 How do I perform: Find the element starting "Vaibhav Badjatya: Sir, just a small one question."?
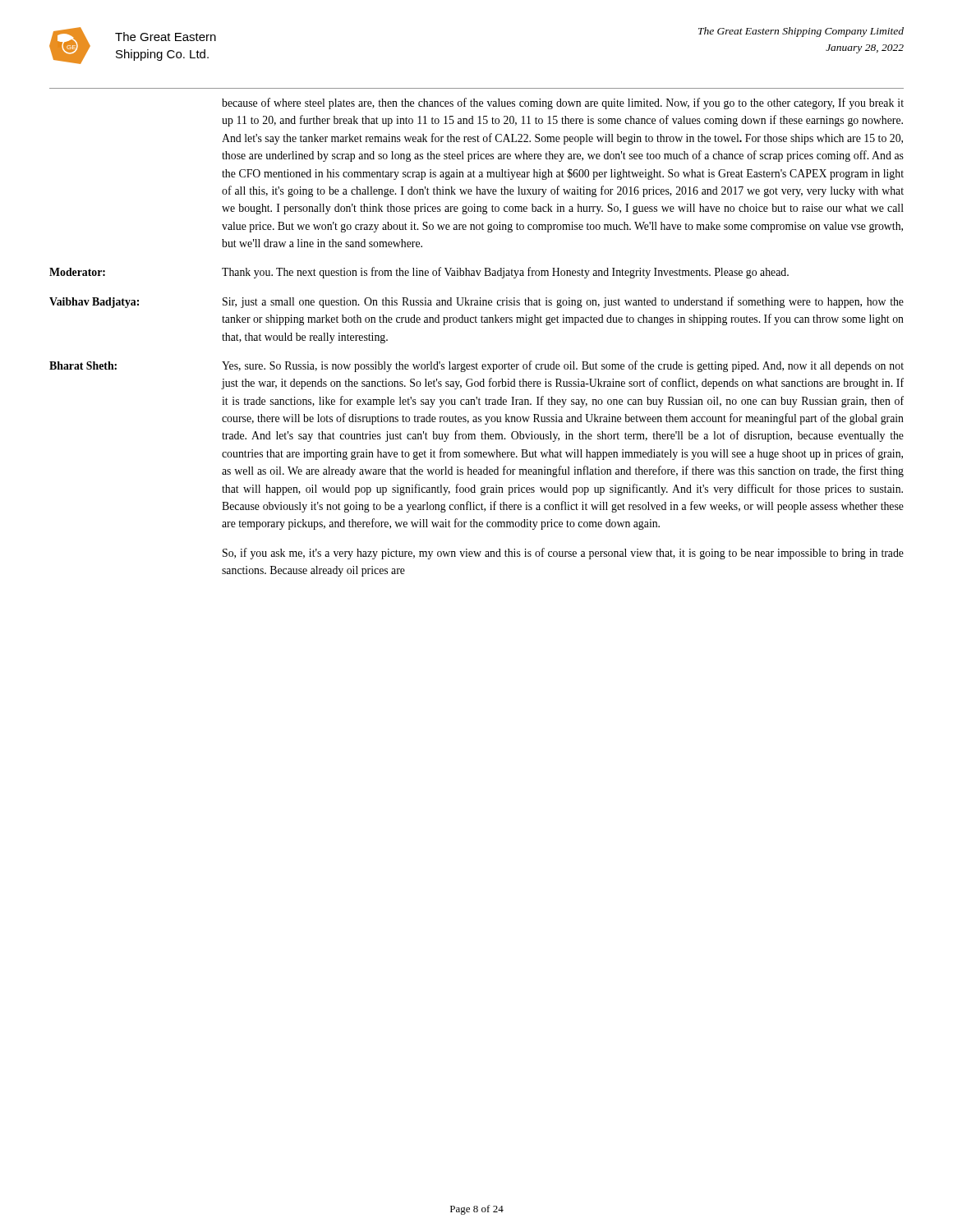click(476, 319)
